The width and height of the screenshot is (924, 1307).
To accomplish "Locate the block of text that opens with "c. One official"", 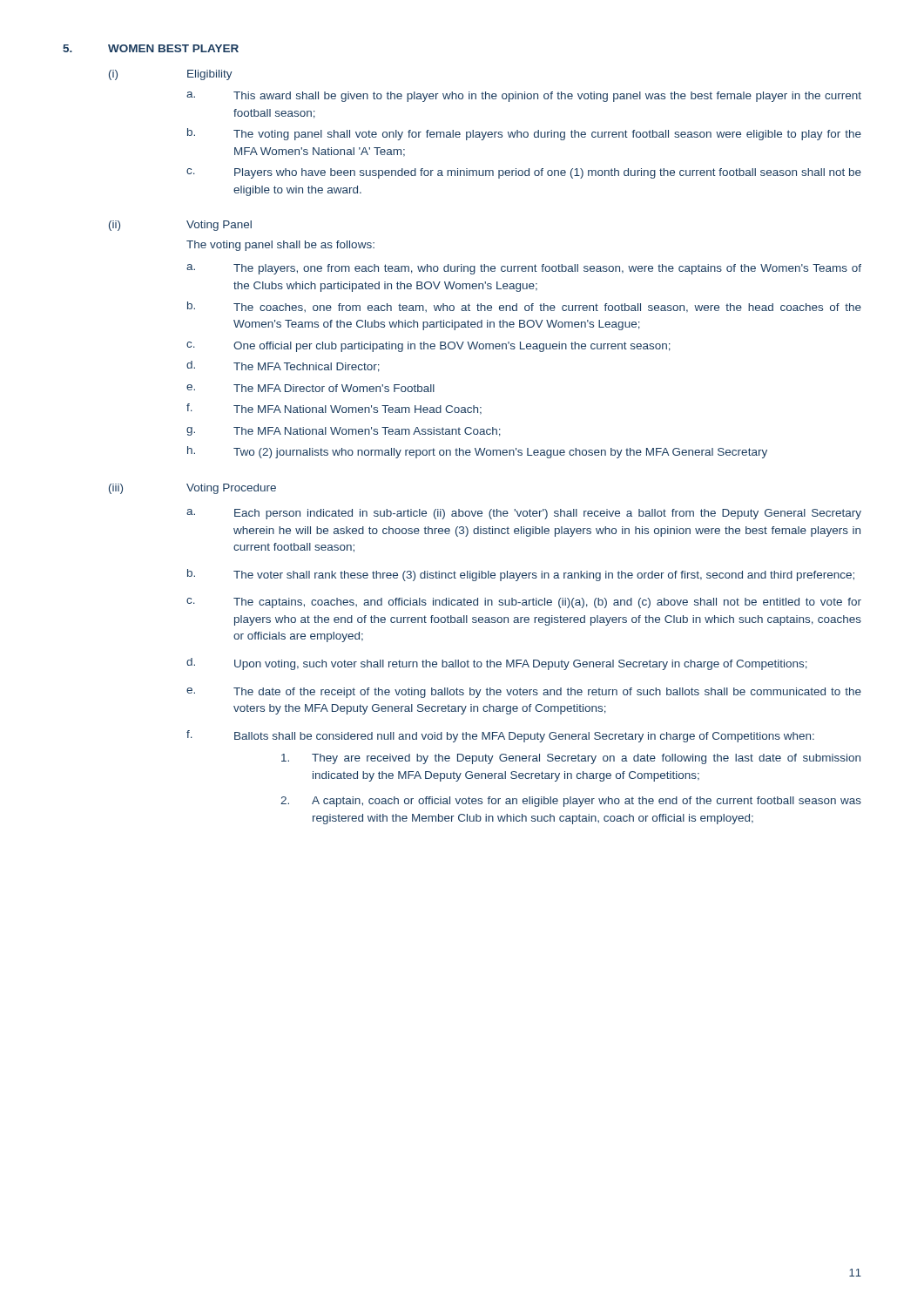I will click(524, 345).
